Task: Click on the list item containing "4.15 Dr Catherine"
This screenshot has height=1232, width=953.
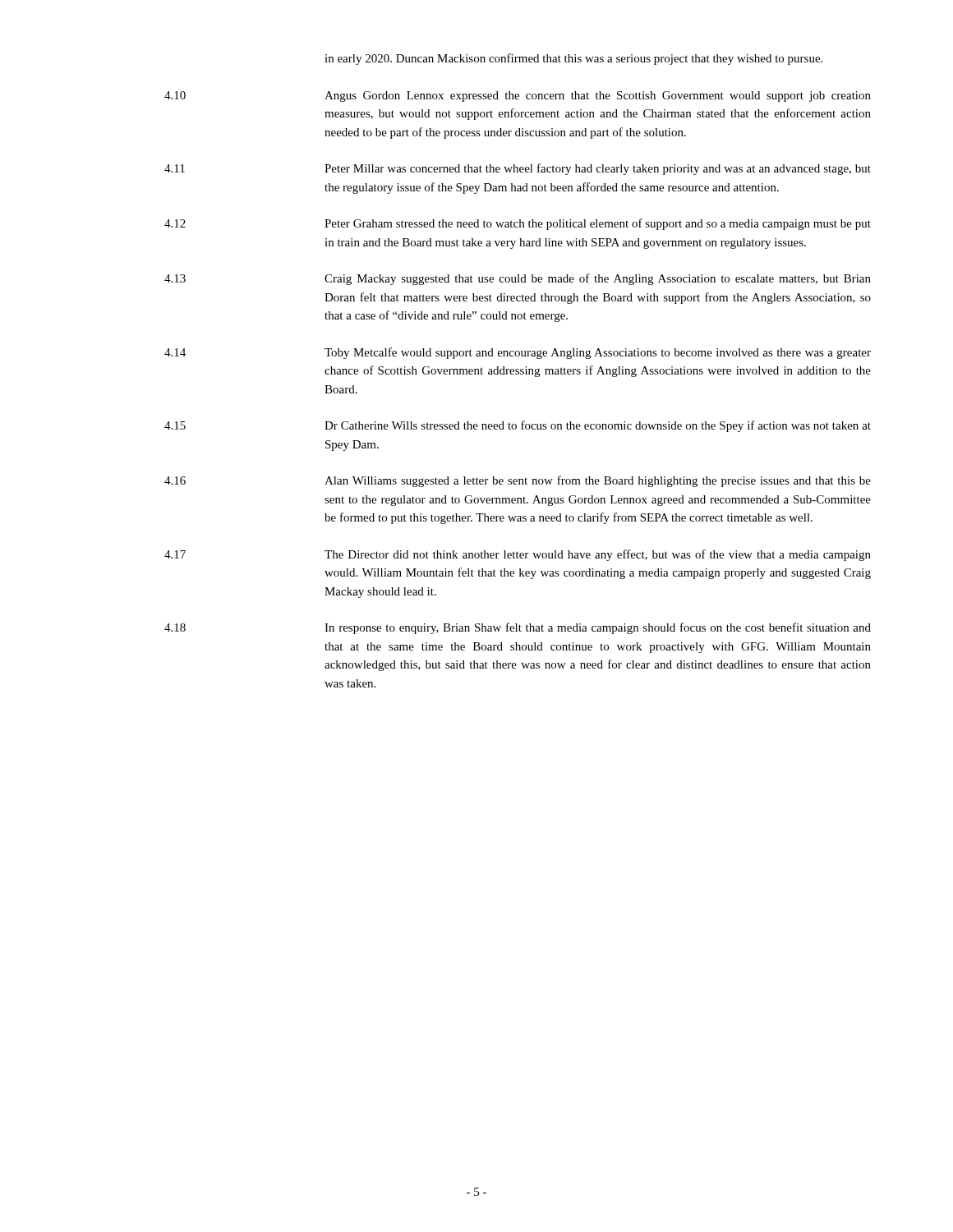Action: [518, 435]
